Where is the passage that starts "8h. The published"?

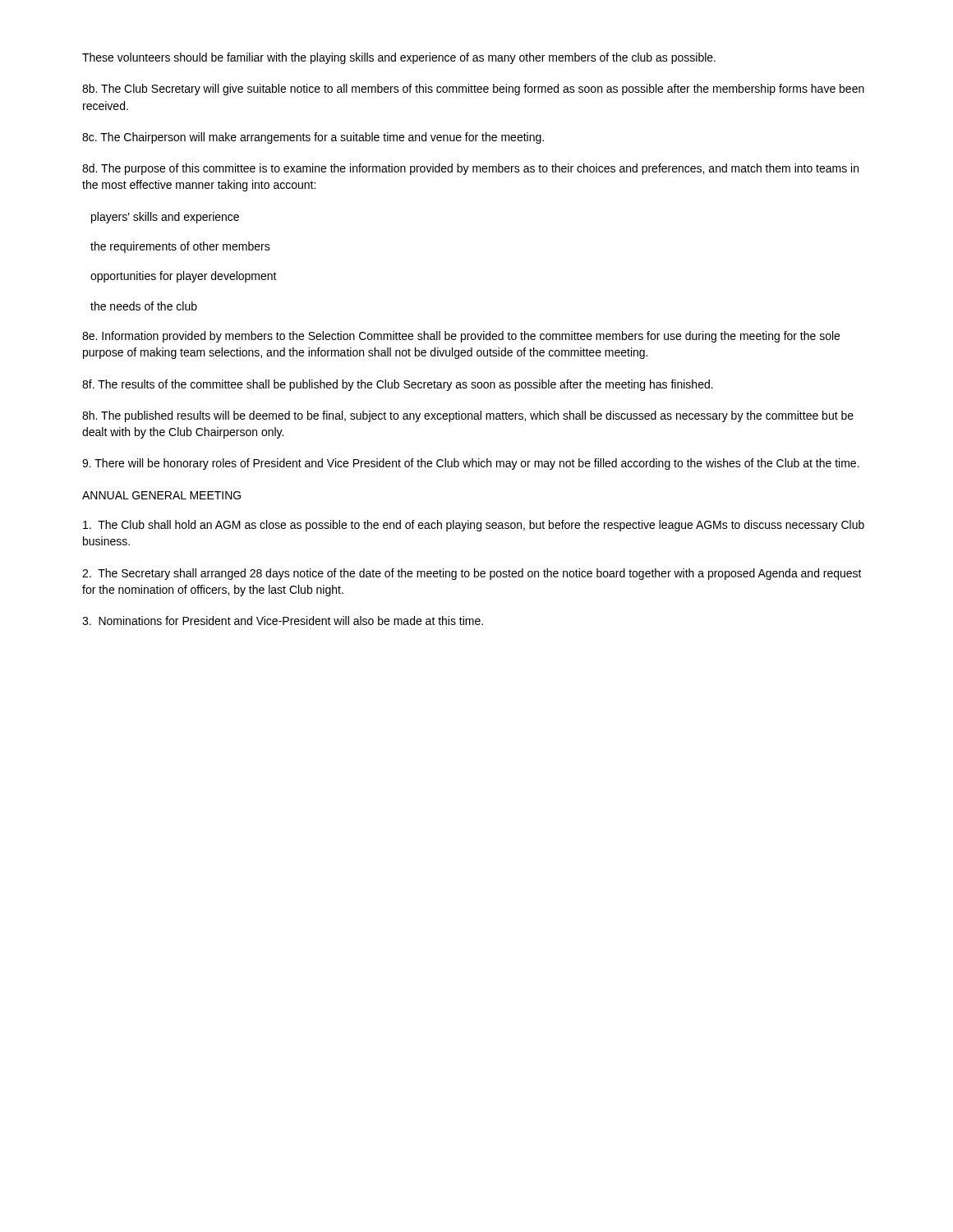tap(468, 424)
